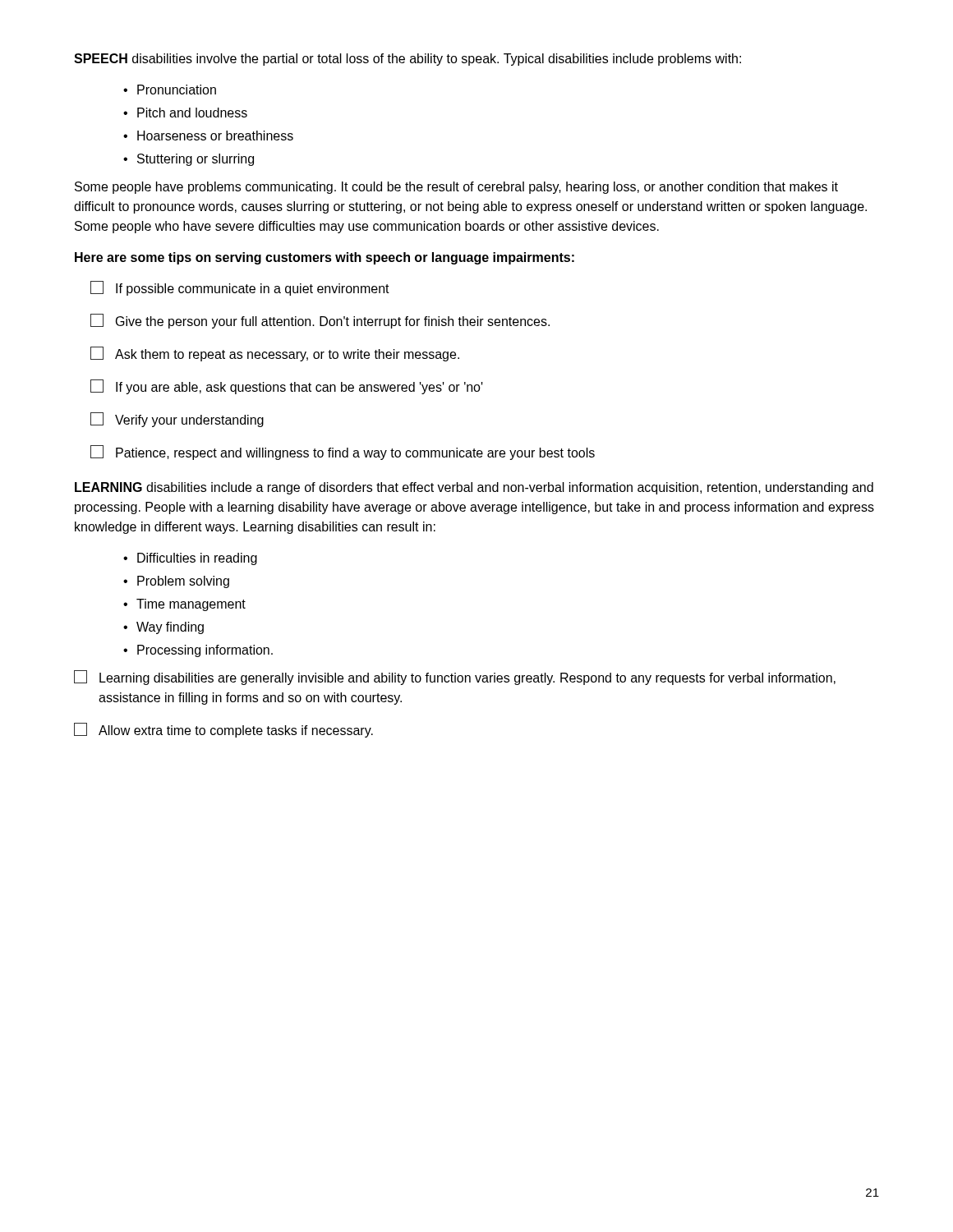The width and height of the screenshot is (953, 1232).
Task: Locate the region starting "Pitch and loudness"
Action: click(192, 113)
